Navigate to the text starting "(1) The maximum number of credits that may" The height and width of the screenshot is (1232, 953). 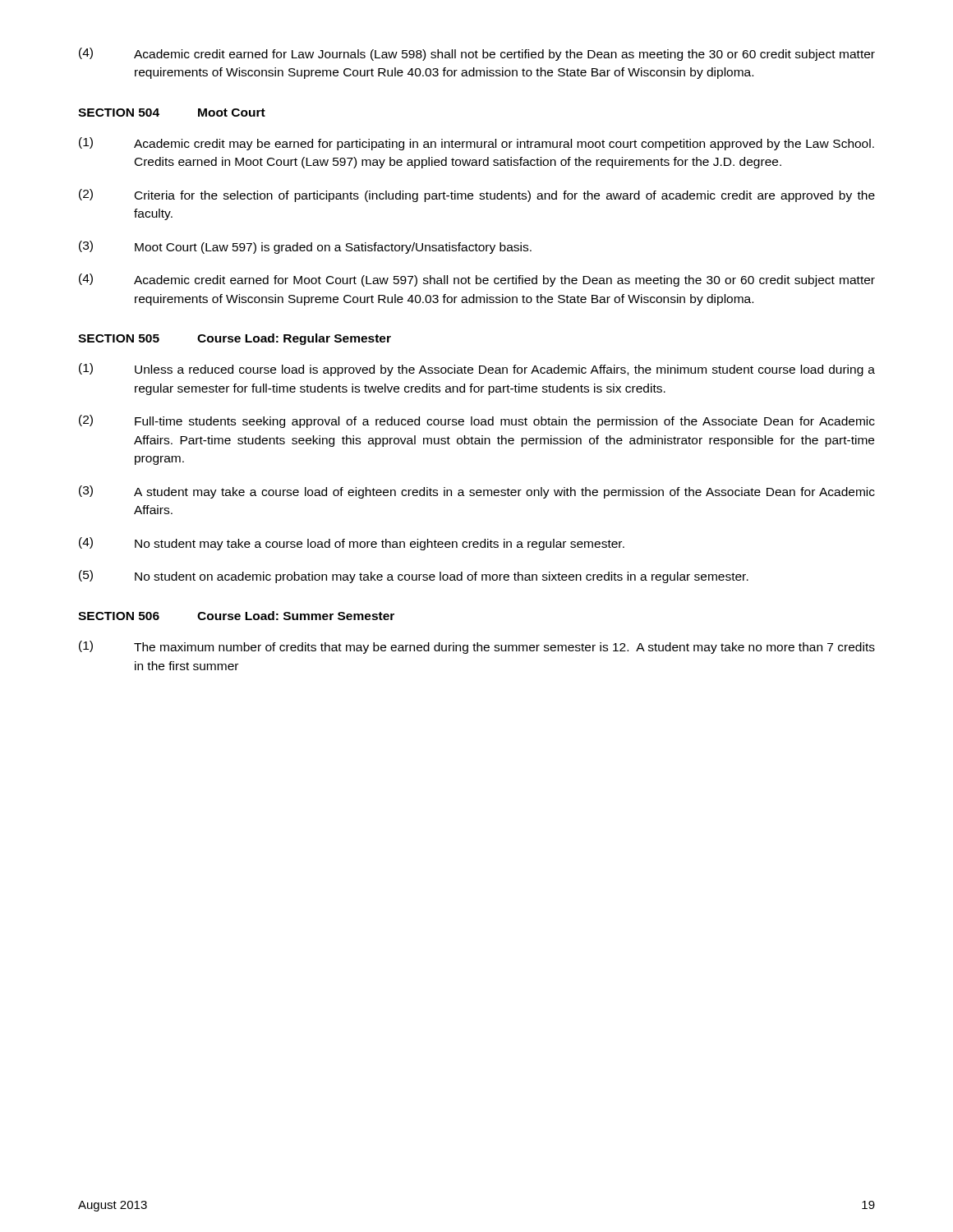click(476, 657)
